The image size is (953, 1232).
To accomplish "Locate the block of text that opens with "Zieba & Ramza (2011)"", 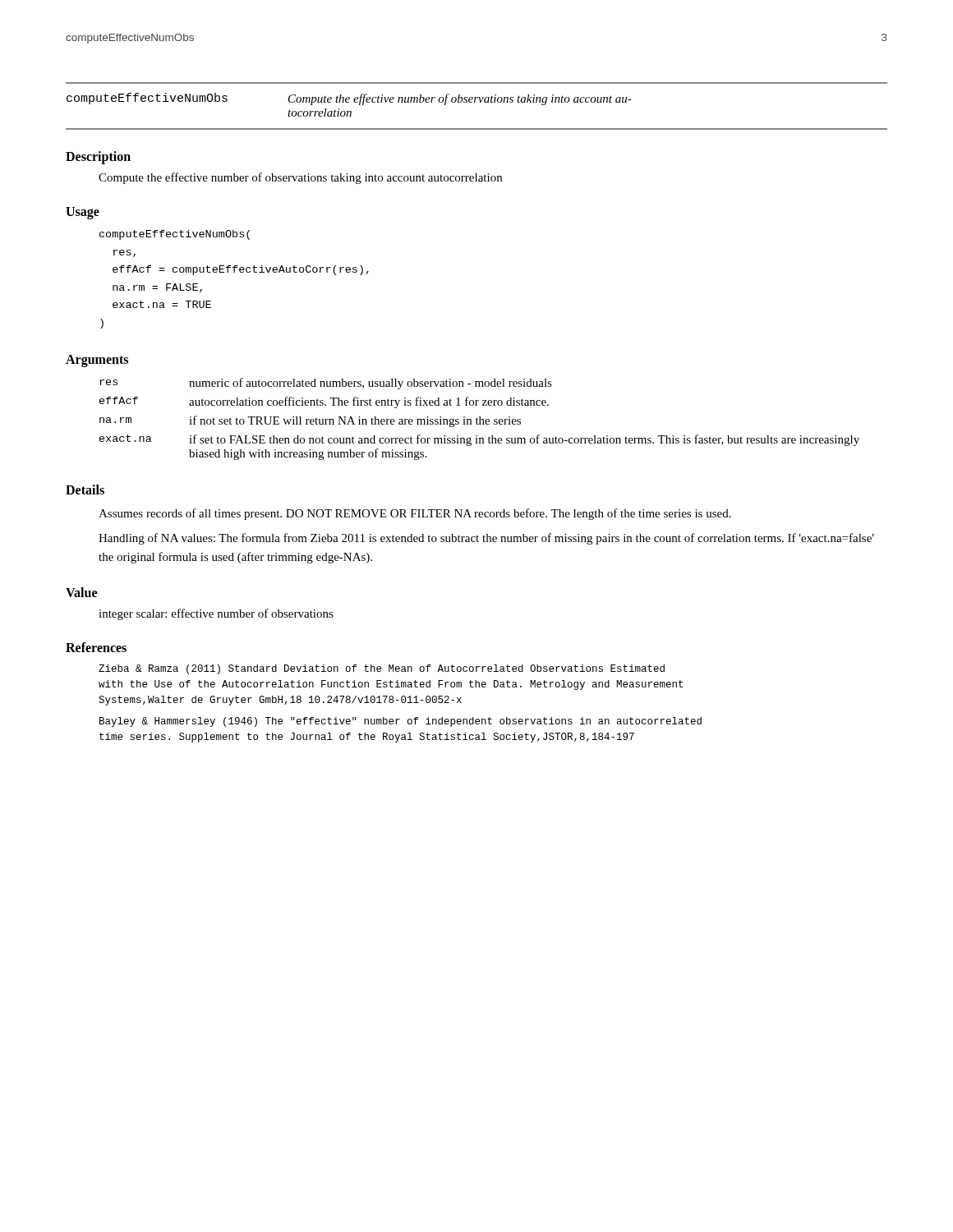I will (x=382, y=669).
